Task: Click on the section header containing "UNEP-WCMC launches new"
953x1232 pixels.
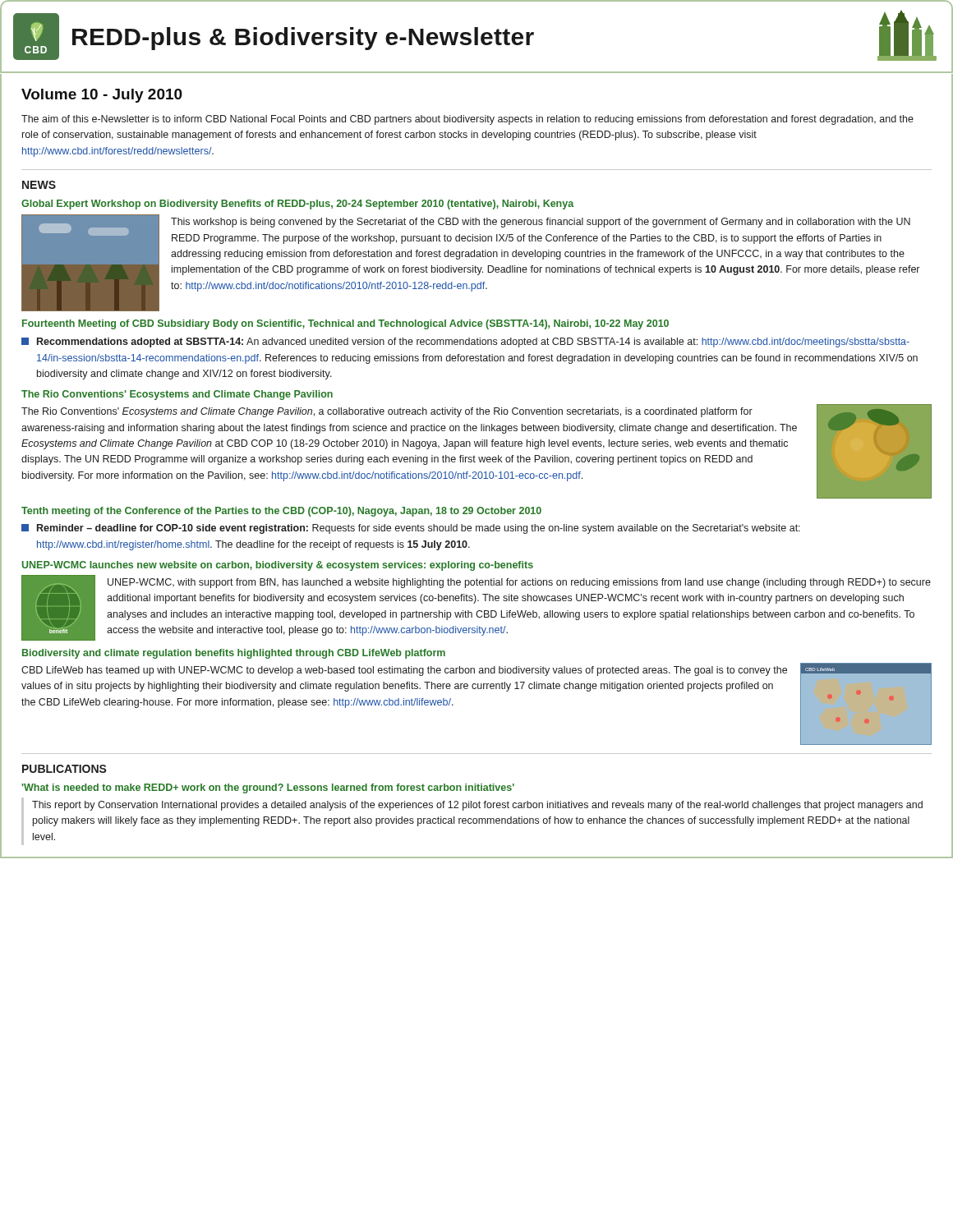Action: 277,565
